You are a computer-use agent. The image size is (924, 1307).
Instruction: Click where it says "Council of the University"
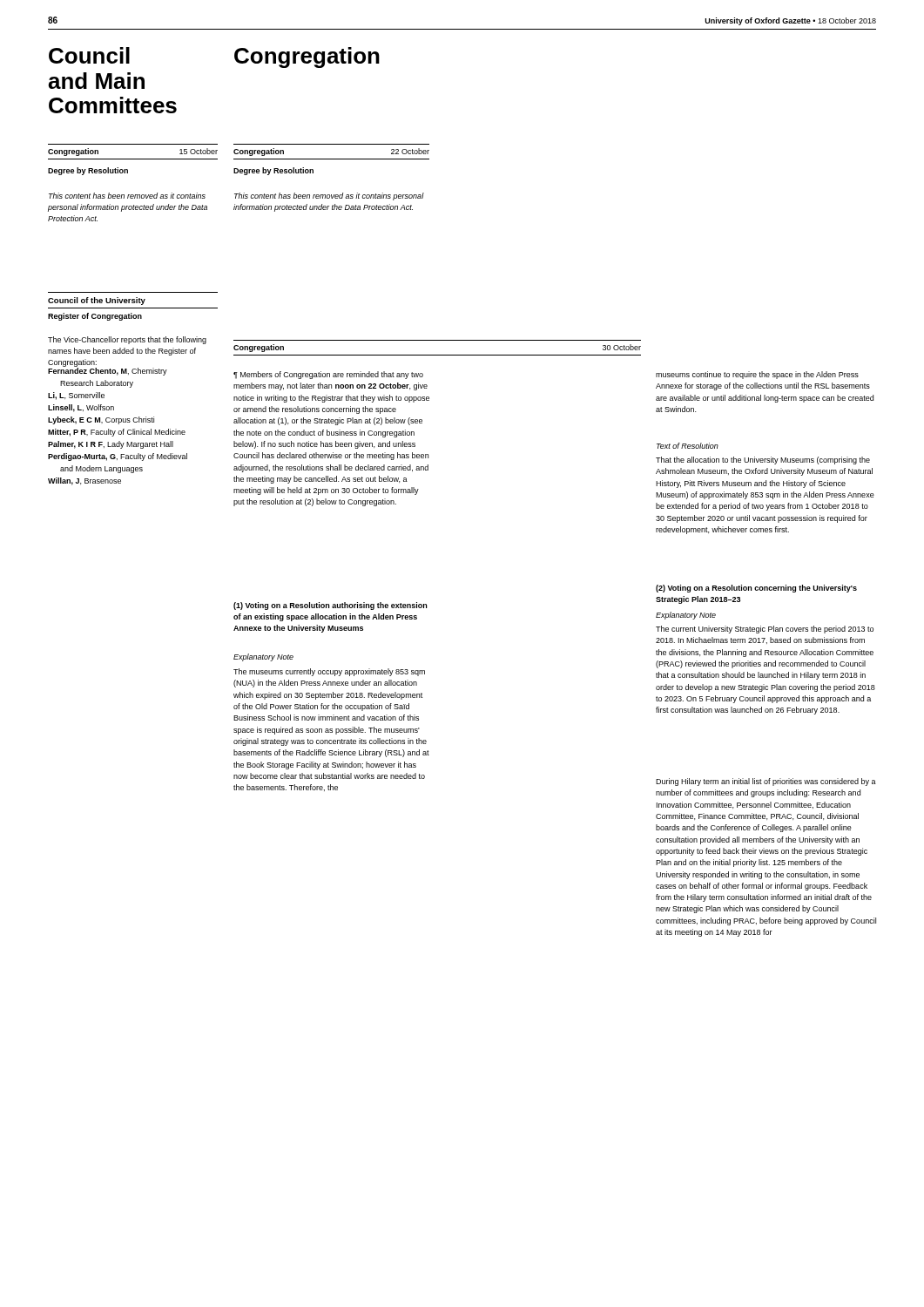133,300
